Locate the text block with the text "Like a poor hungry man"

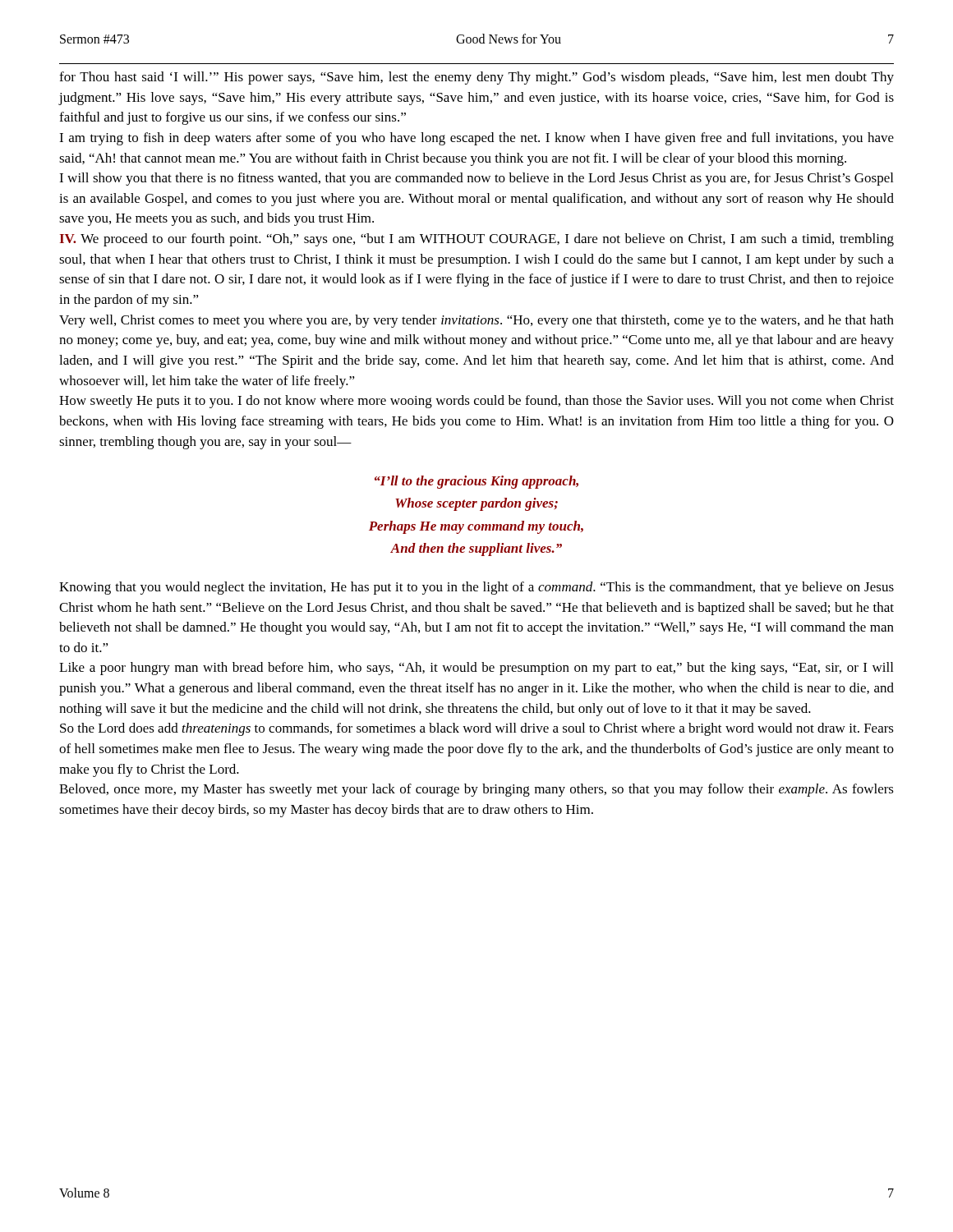(x=476, y=689)
